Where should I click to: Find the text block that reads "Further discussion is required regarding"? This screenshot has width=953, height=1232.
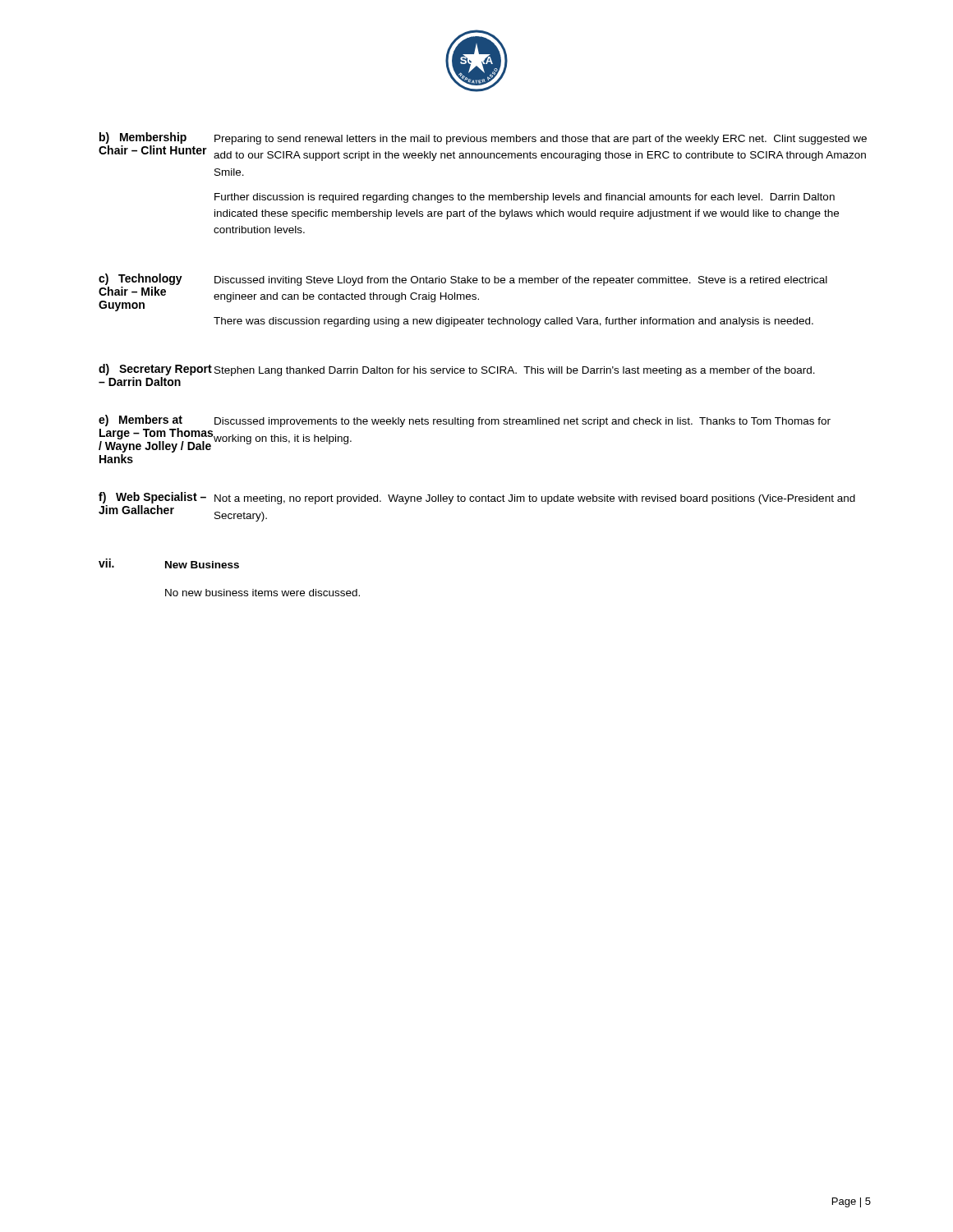pos(526,213)
